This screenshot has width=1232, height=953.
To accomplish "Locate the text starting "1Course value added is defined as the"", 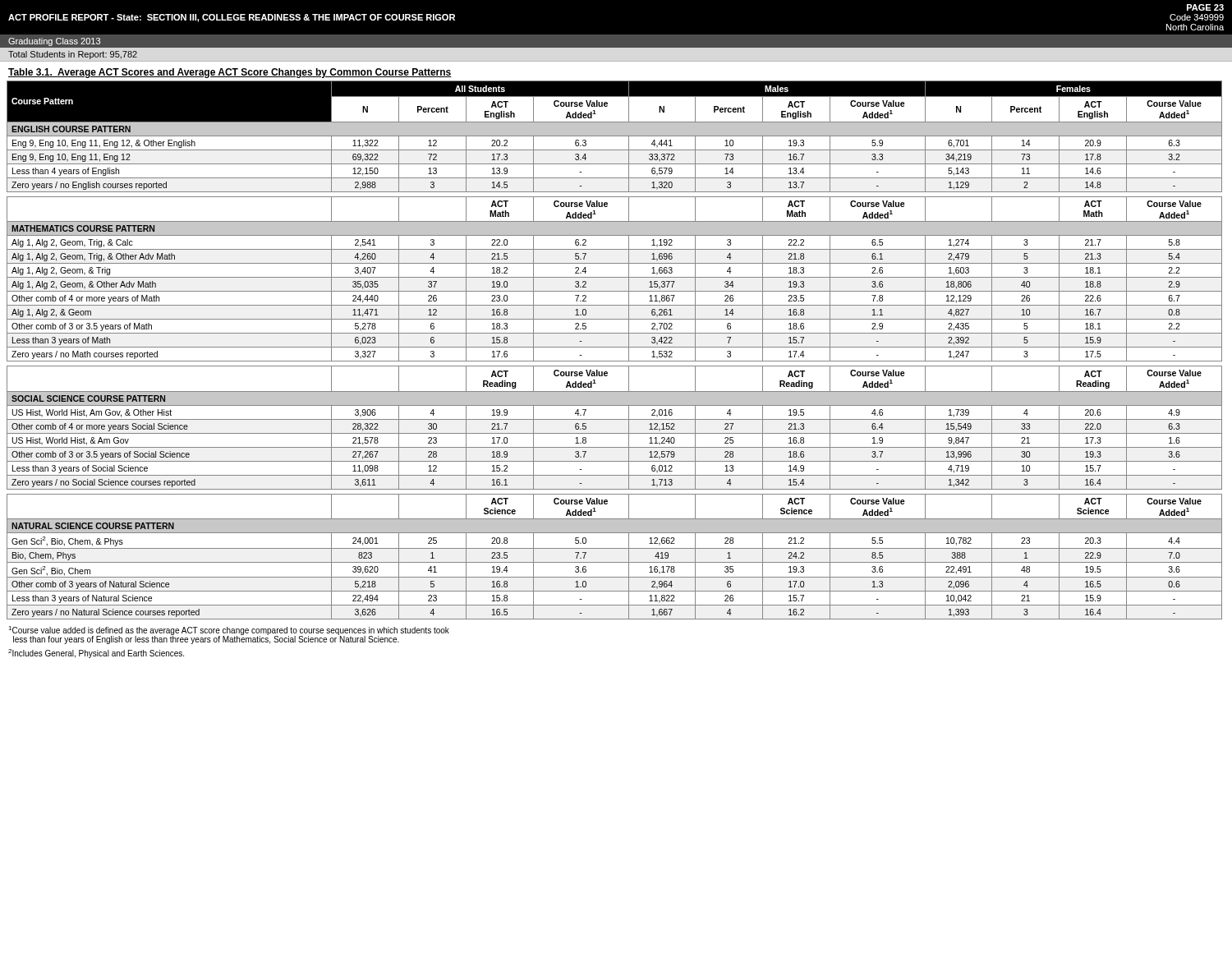I will (x=229, y=634).
